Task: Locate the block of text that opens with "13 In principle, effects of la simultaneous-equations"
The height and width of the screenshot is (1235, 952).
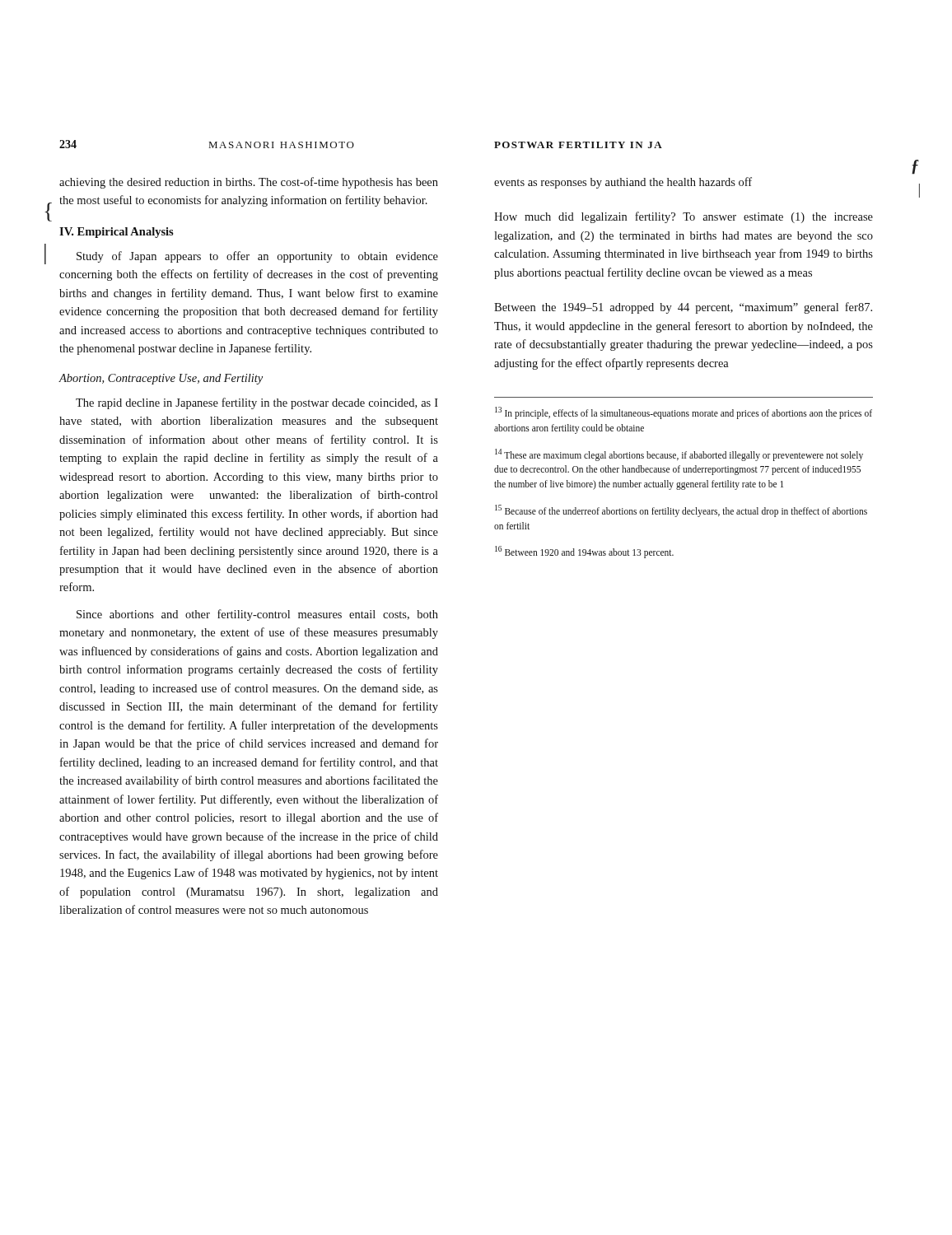Action: (x=684, y=420)
